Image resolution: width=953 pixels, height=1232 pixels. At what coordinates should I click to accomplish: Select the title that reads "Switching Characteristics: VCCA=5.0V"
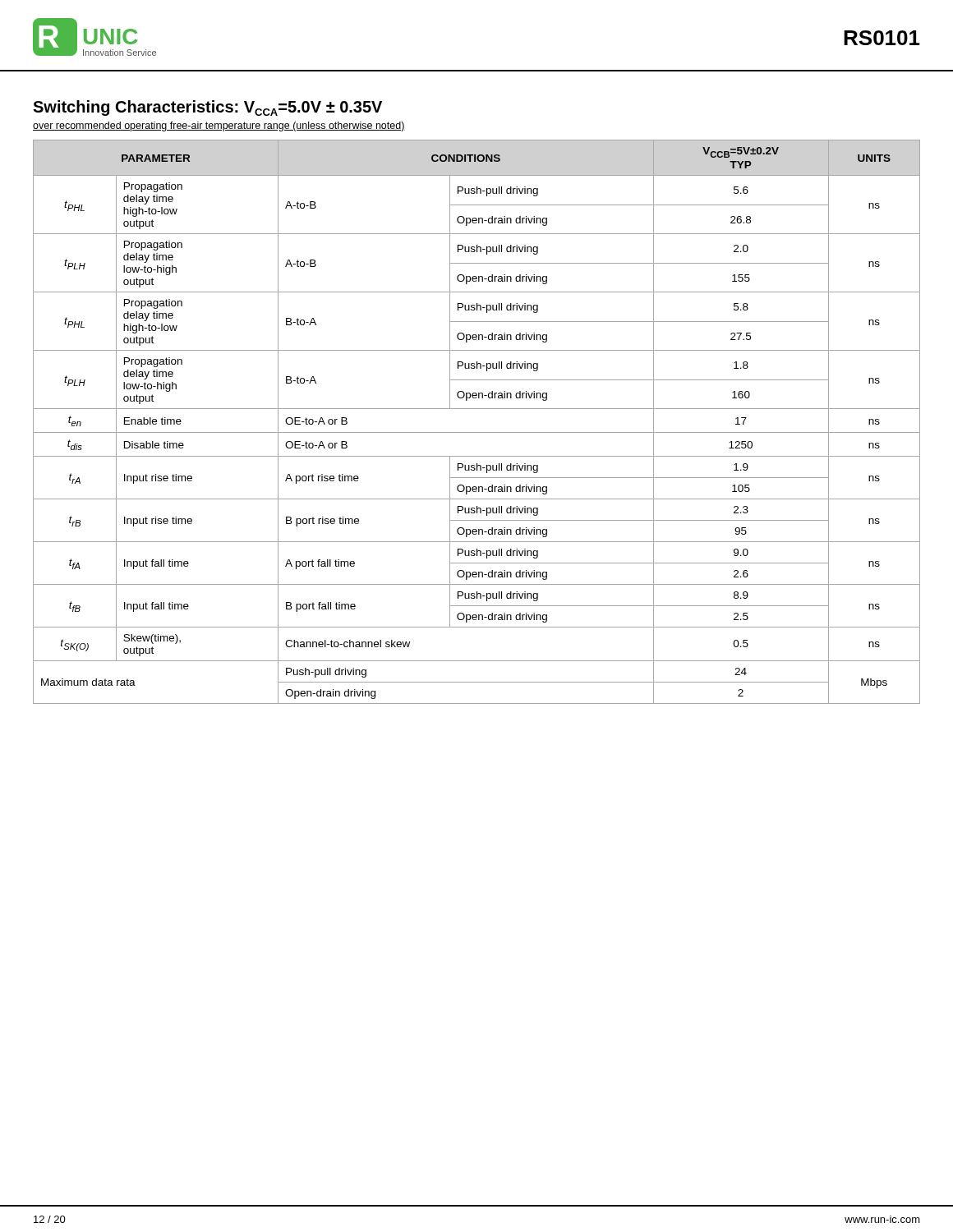point(208,108)
